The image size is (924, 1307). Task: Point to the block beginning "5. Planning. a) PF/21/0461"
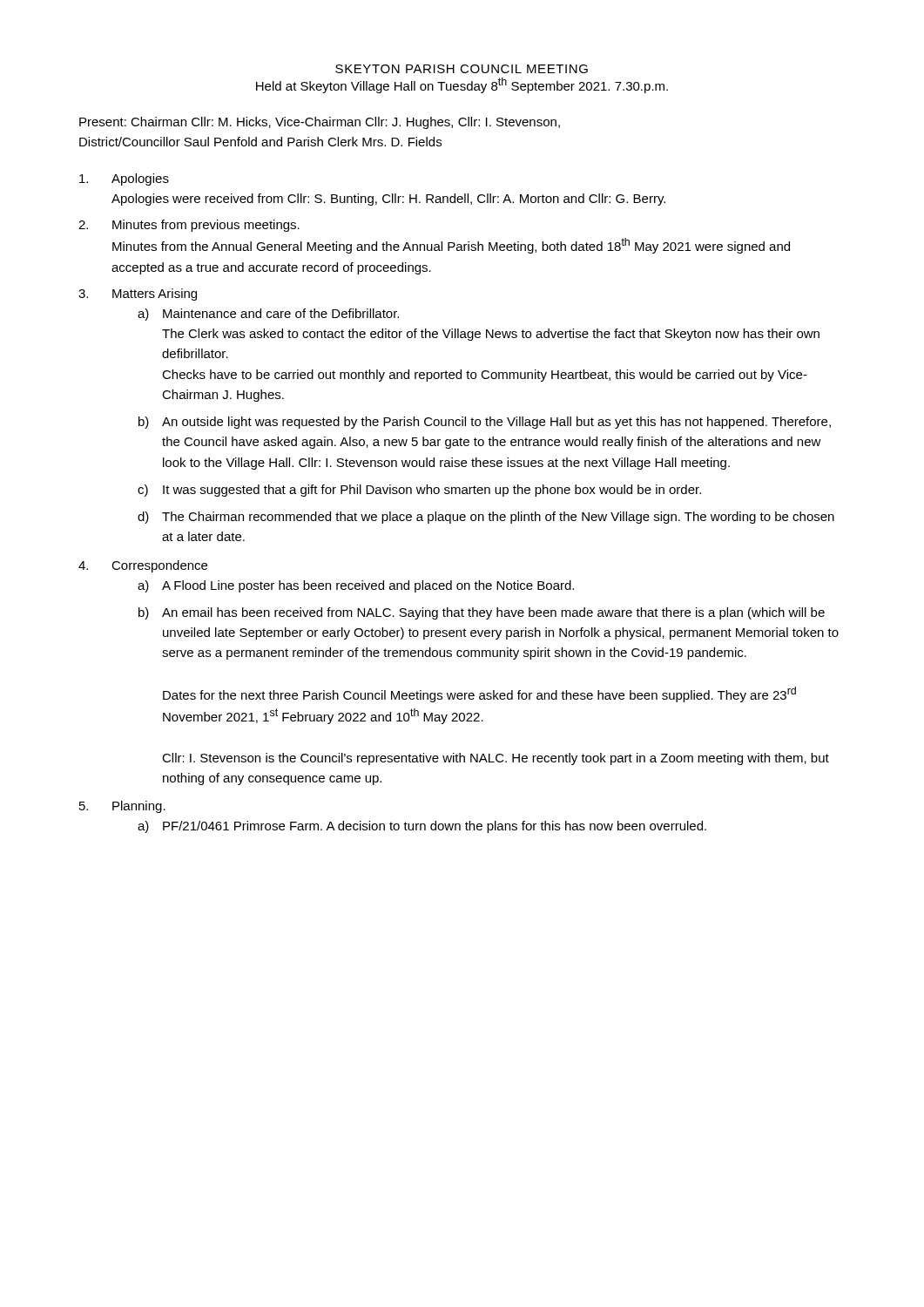point(462,820)
